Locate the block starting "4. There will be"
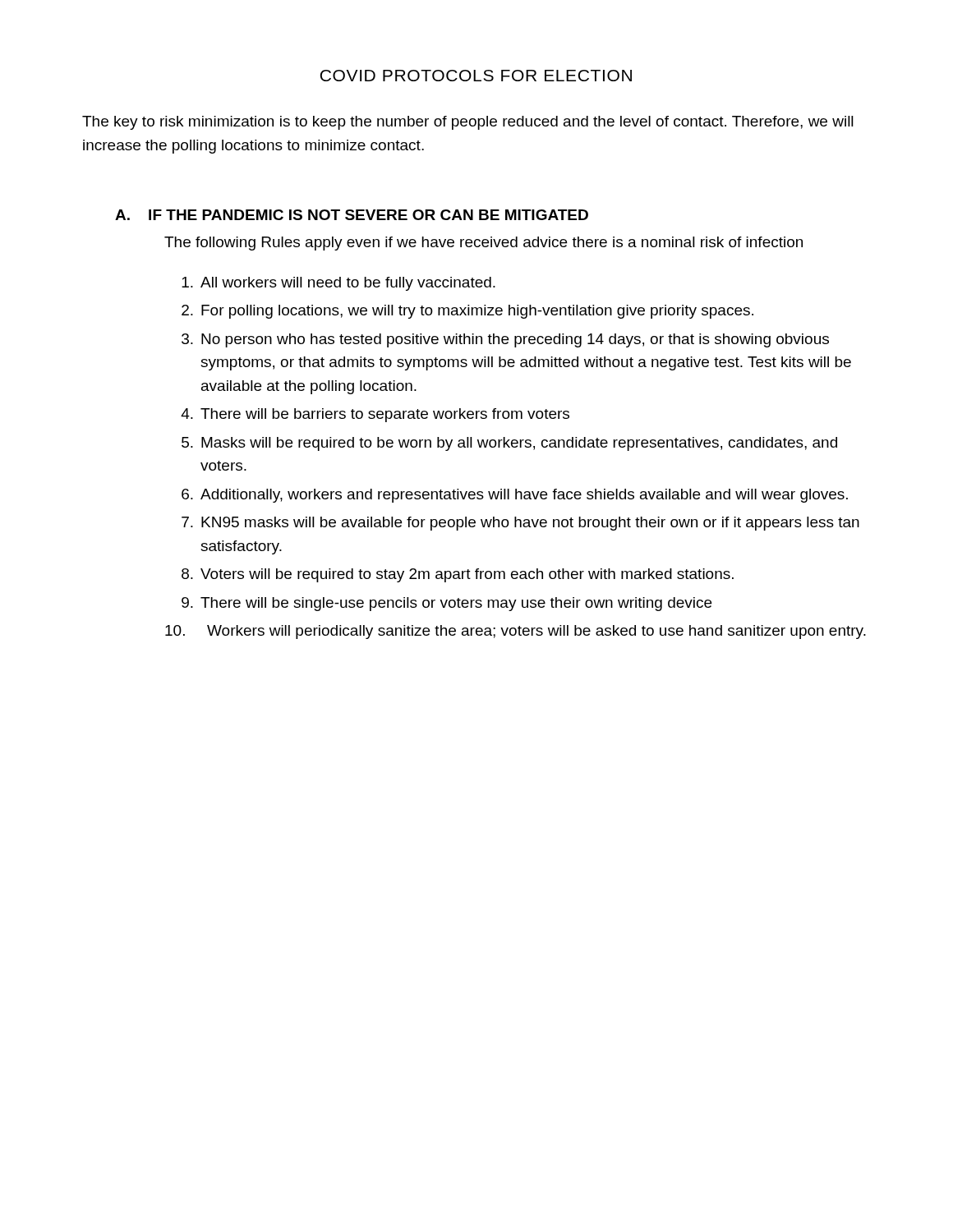Viewport: 953px width, 1232px height. tap(518, 414)
